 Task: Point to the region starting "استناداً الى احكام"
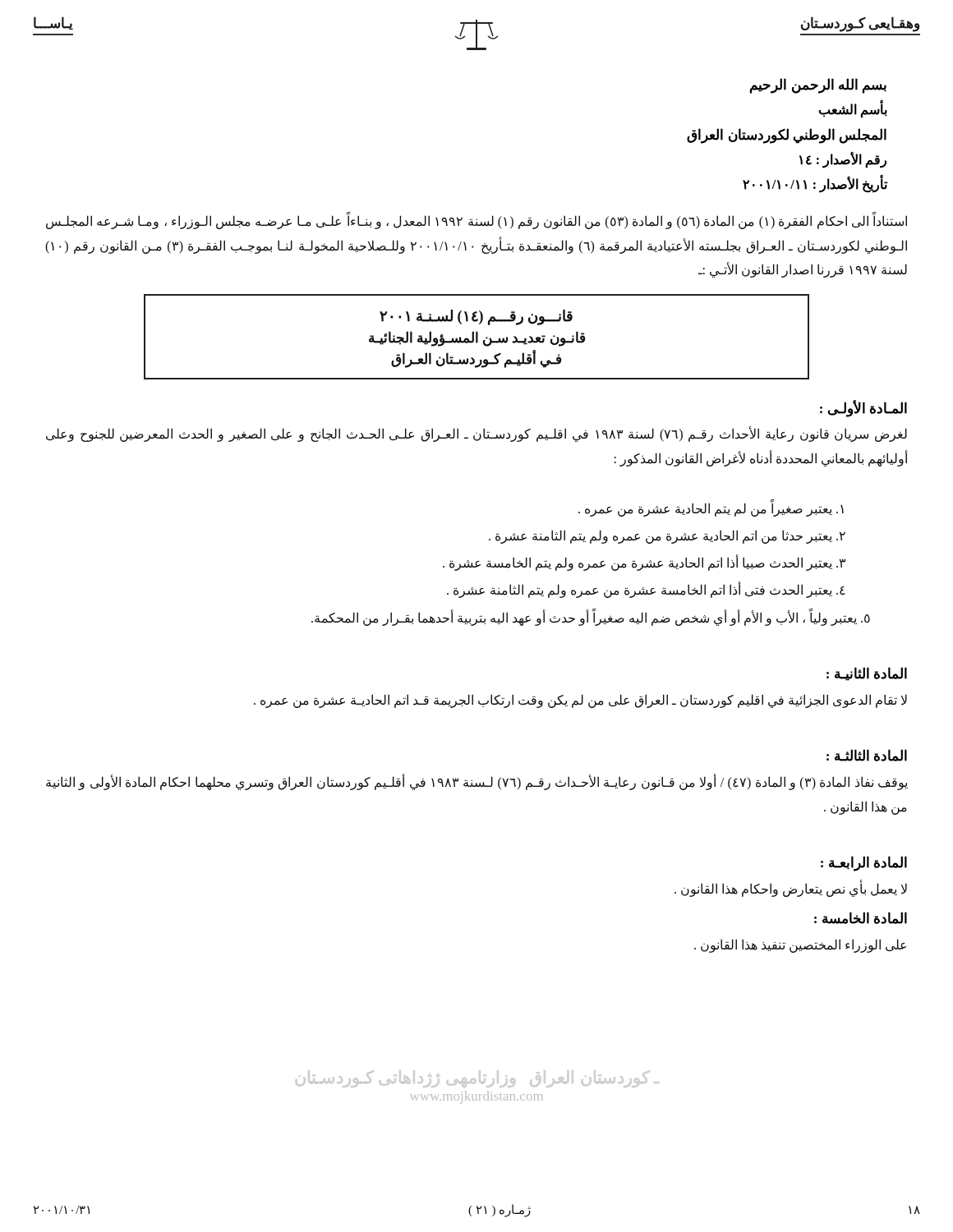(x=476, y=246)
